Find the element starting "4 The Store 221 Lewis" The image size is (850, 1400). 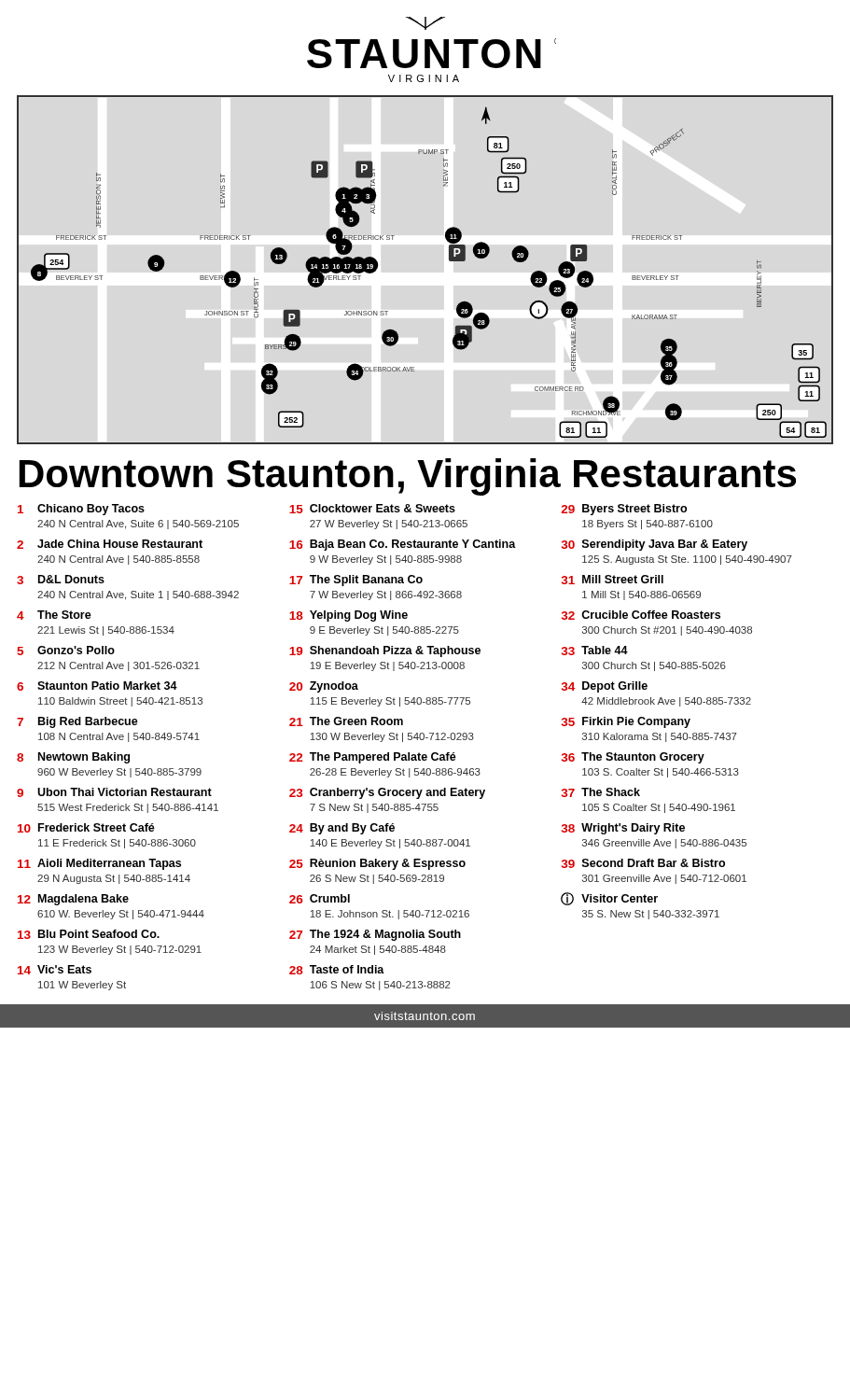click(x=96, y=623)
